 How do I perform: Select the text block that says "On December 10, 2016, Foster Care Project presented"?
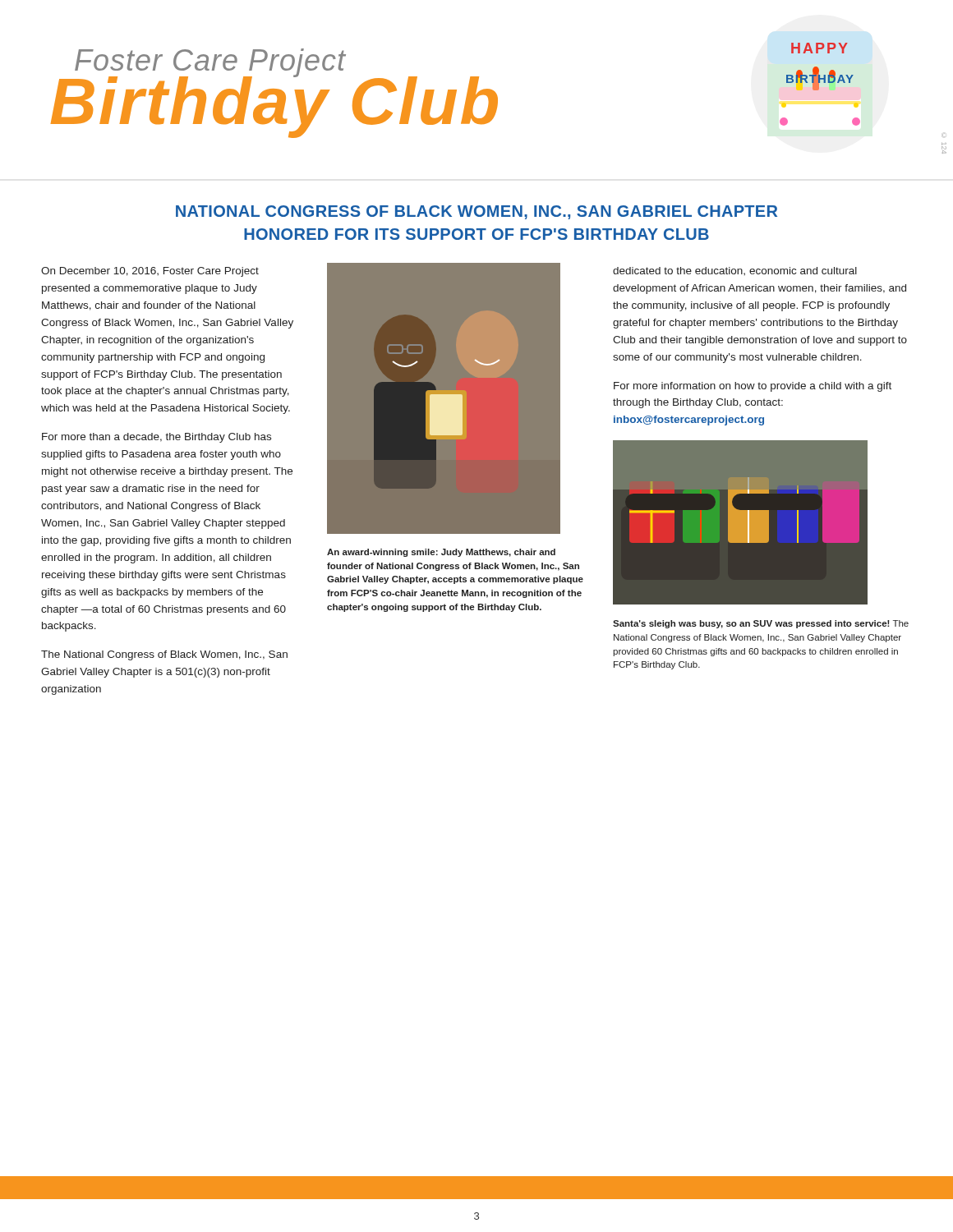[x=168, y=481]
